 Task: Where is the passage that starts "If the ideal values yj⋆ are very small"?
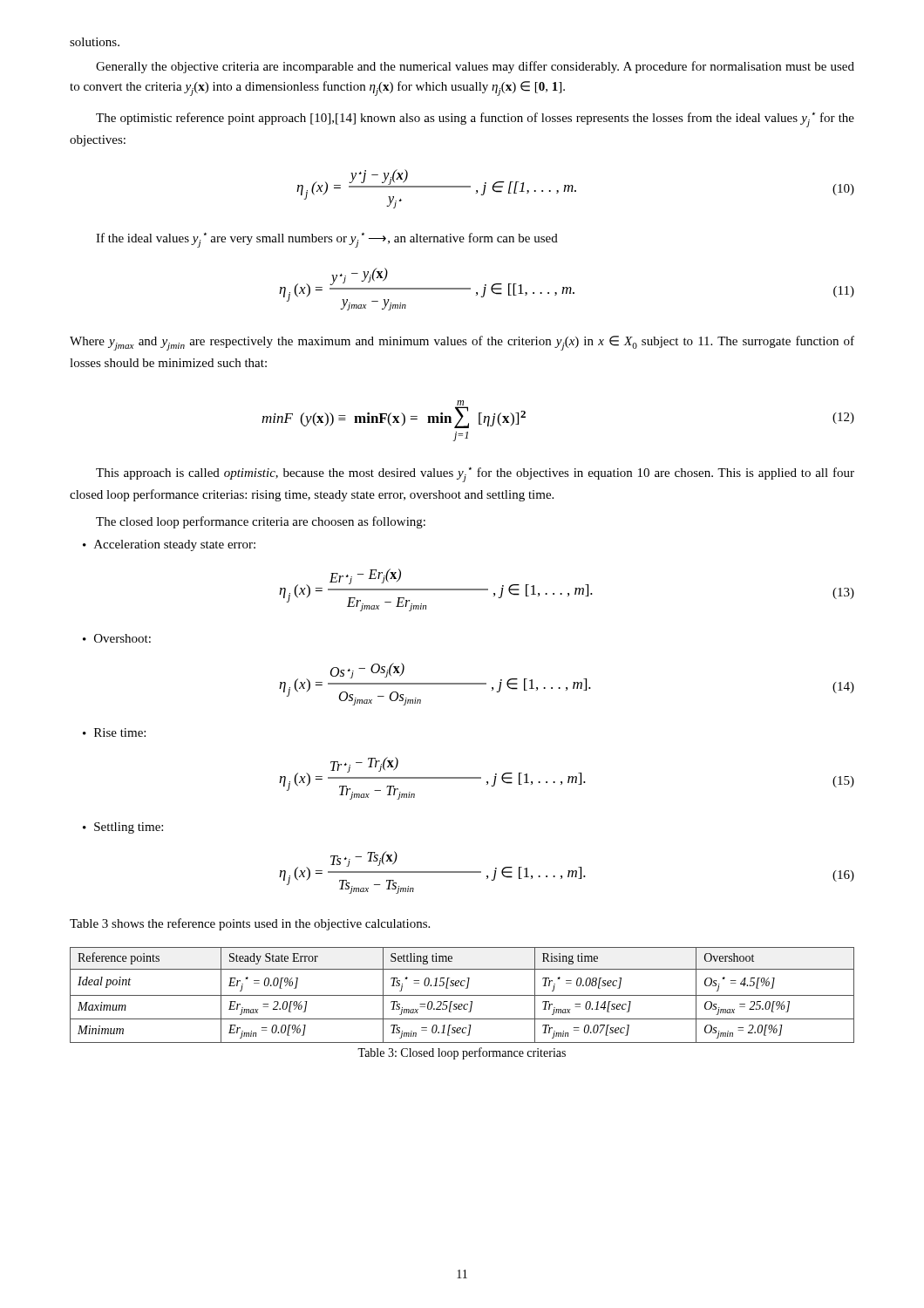tap(314, 239)
